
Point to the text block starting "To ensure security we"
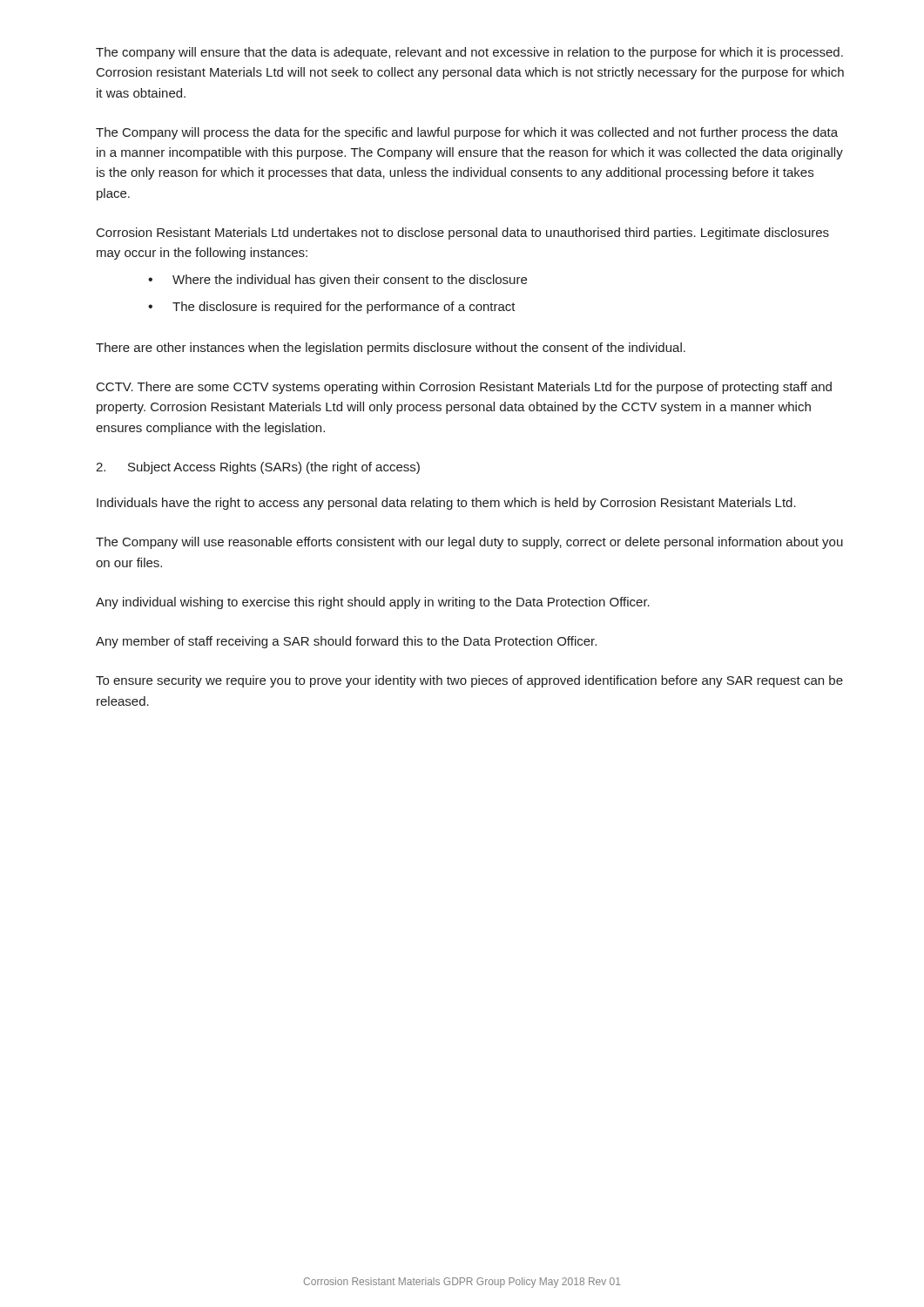coord(469,690)
